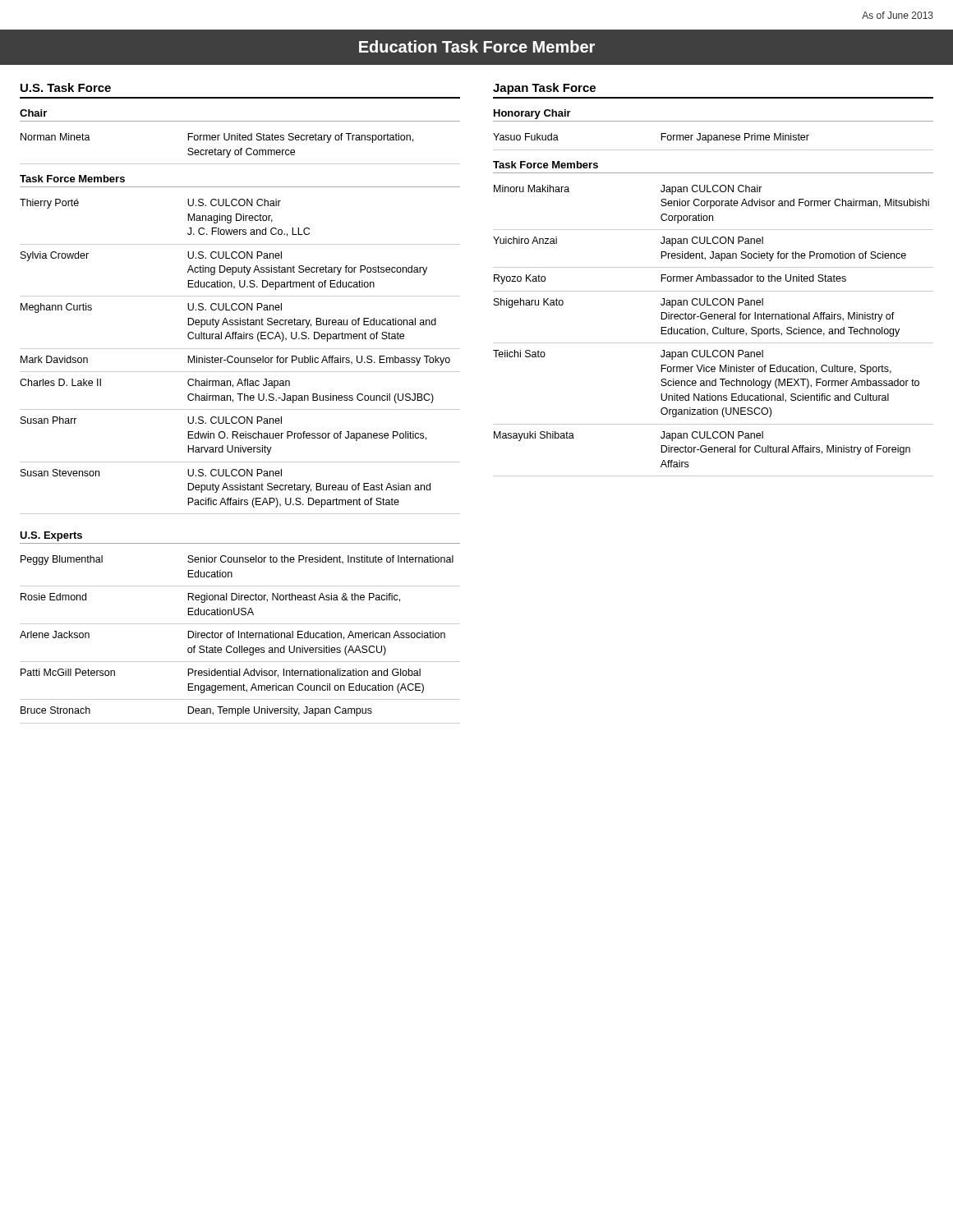Screen dimensions: 1232x953
Task: Find the table that mentions "Senior Counselor to the"
Action: (240, 636)
